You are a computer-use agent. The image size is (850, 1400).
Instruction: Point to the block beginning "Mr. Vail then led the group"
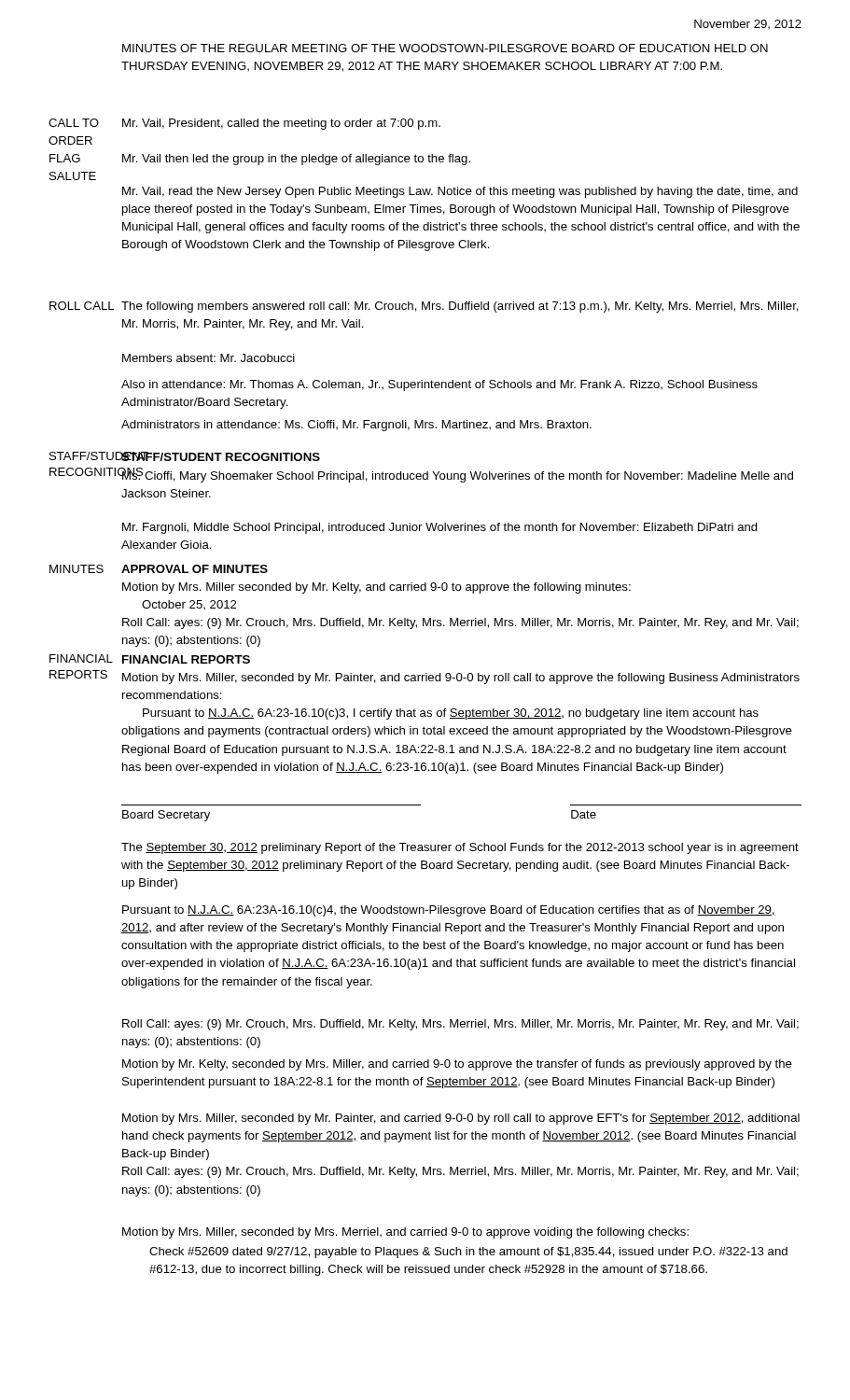pos(296,158)
